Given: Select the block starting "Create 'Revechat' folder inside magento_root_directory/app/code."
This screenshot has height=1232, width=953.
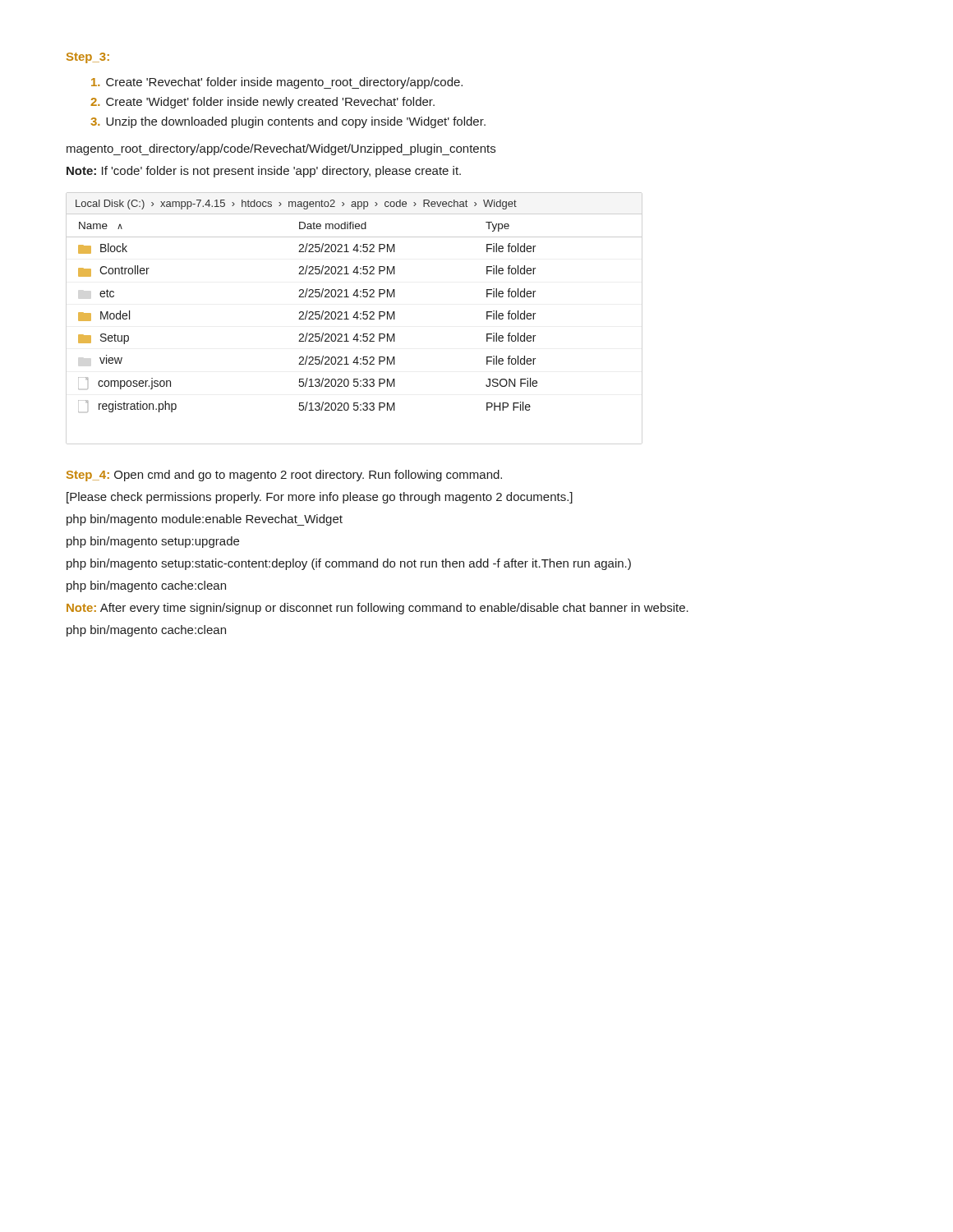Looking at the screenshot, I should [x=277, y=82].
